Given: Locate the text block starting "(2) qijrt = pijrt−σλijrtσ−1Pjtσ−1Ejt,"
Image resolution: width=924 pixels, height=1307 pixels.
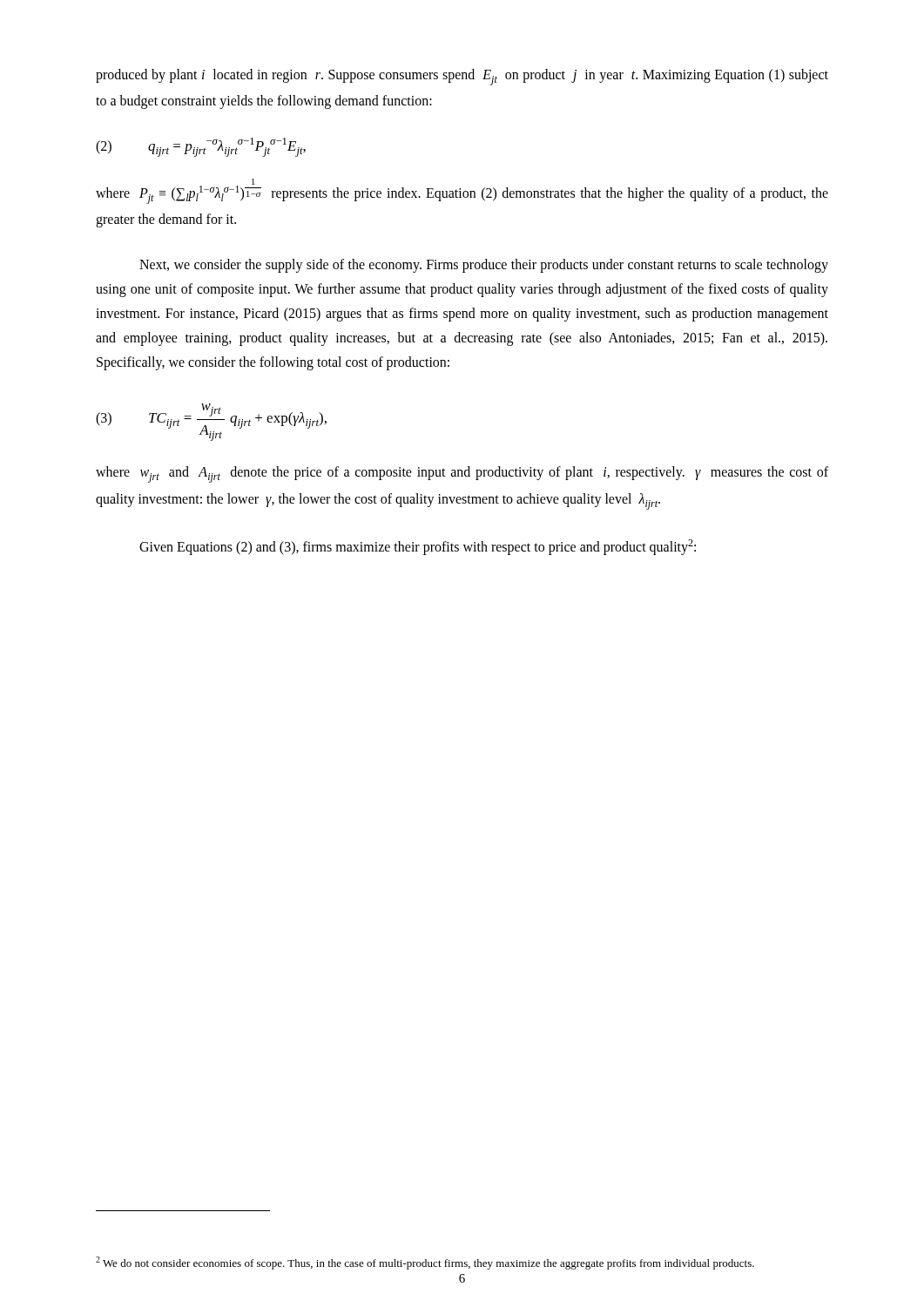Looking at the screenshot, I should point(201,147).
